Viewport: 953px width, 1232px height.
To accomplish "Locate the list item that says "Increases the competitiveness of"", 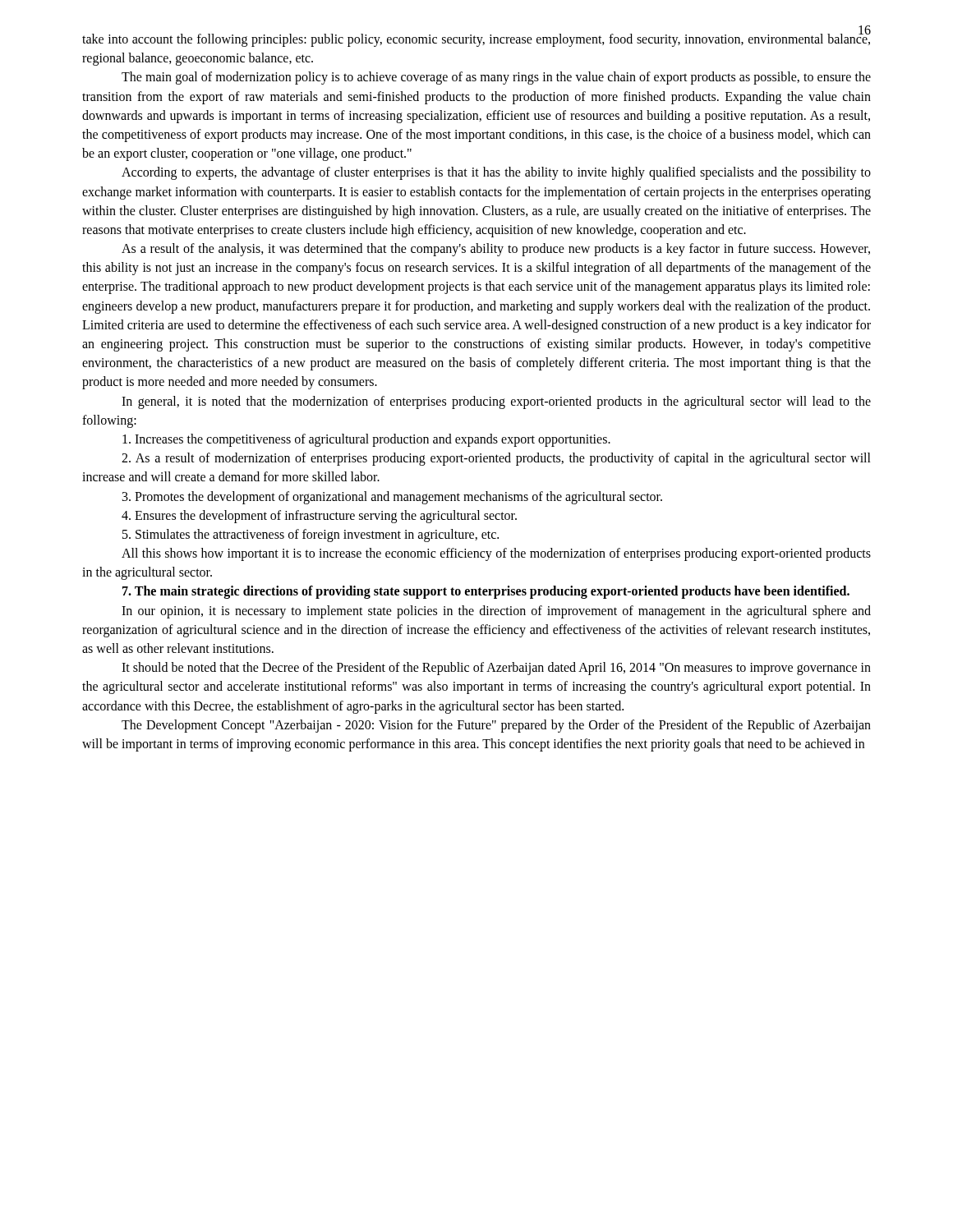I will 366,439.
